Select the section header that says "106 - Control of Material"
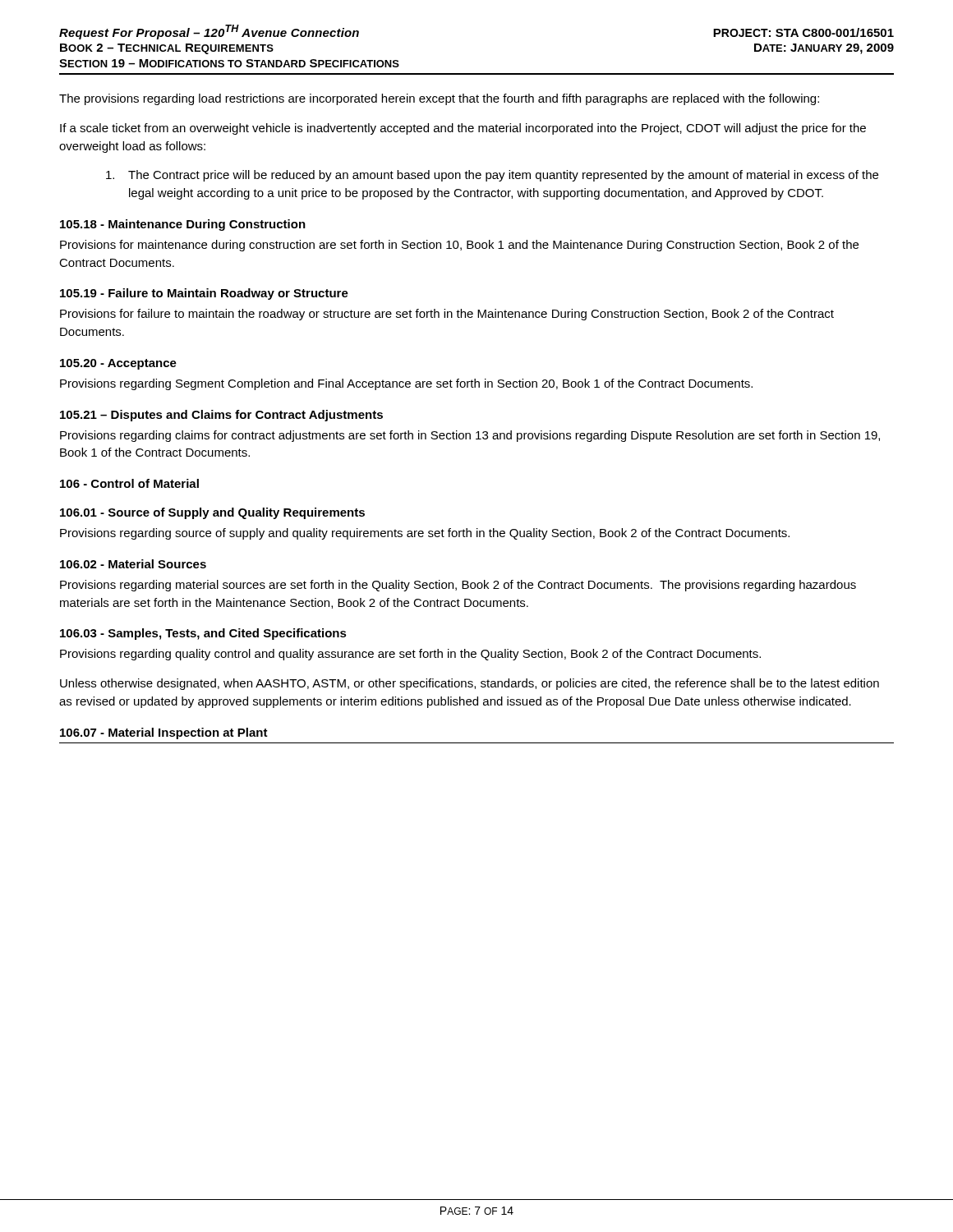 [x=129, y=483]
